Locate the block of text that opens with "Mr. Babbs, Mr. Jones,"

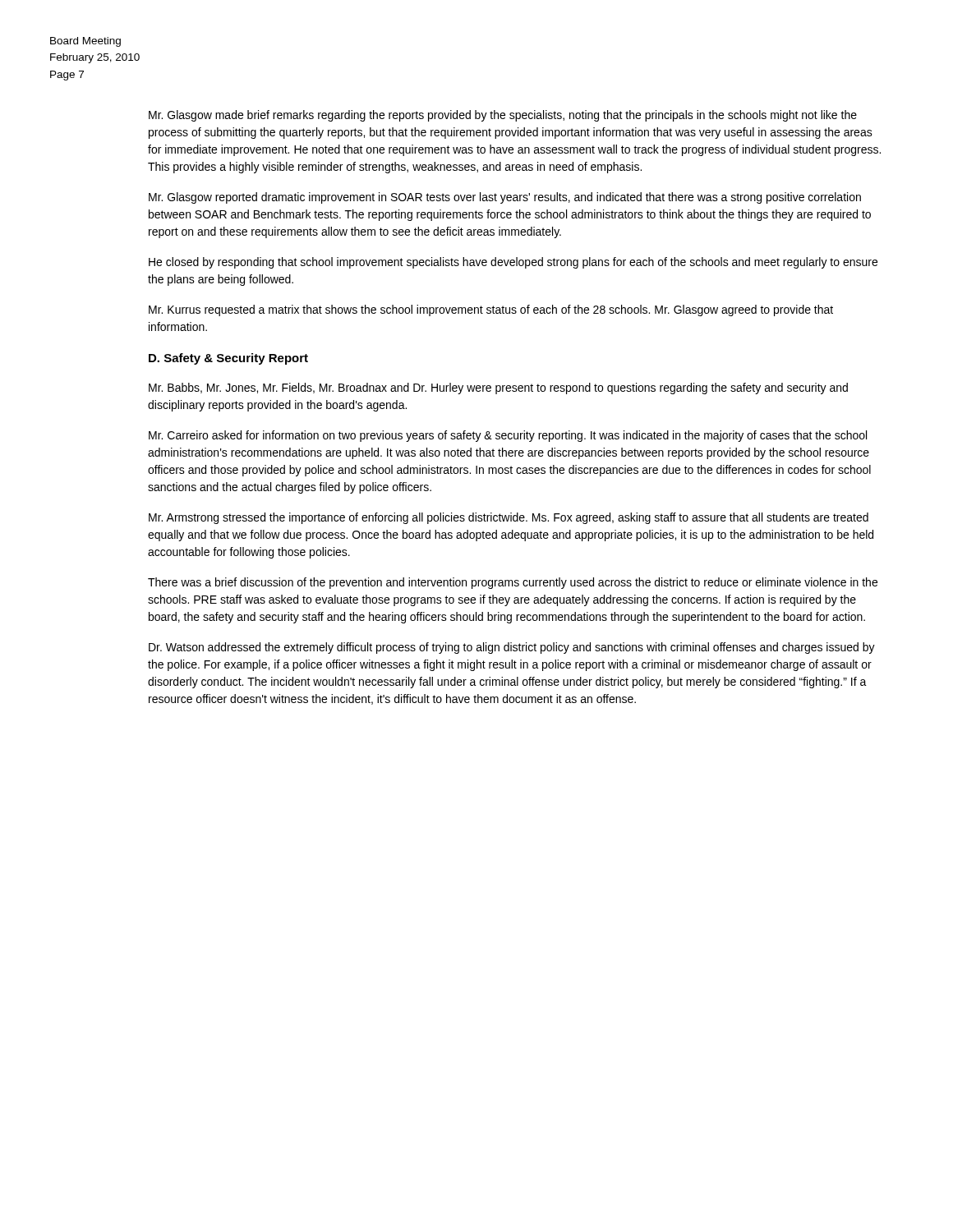click(x=498, y=396)
